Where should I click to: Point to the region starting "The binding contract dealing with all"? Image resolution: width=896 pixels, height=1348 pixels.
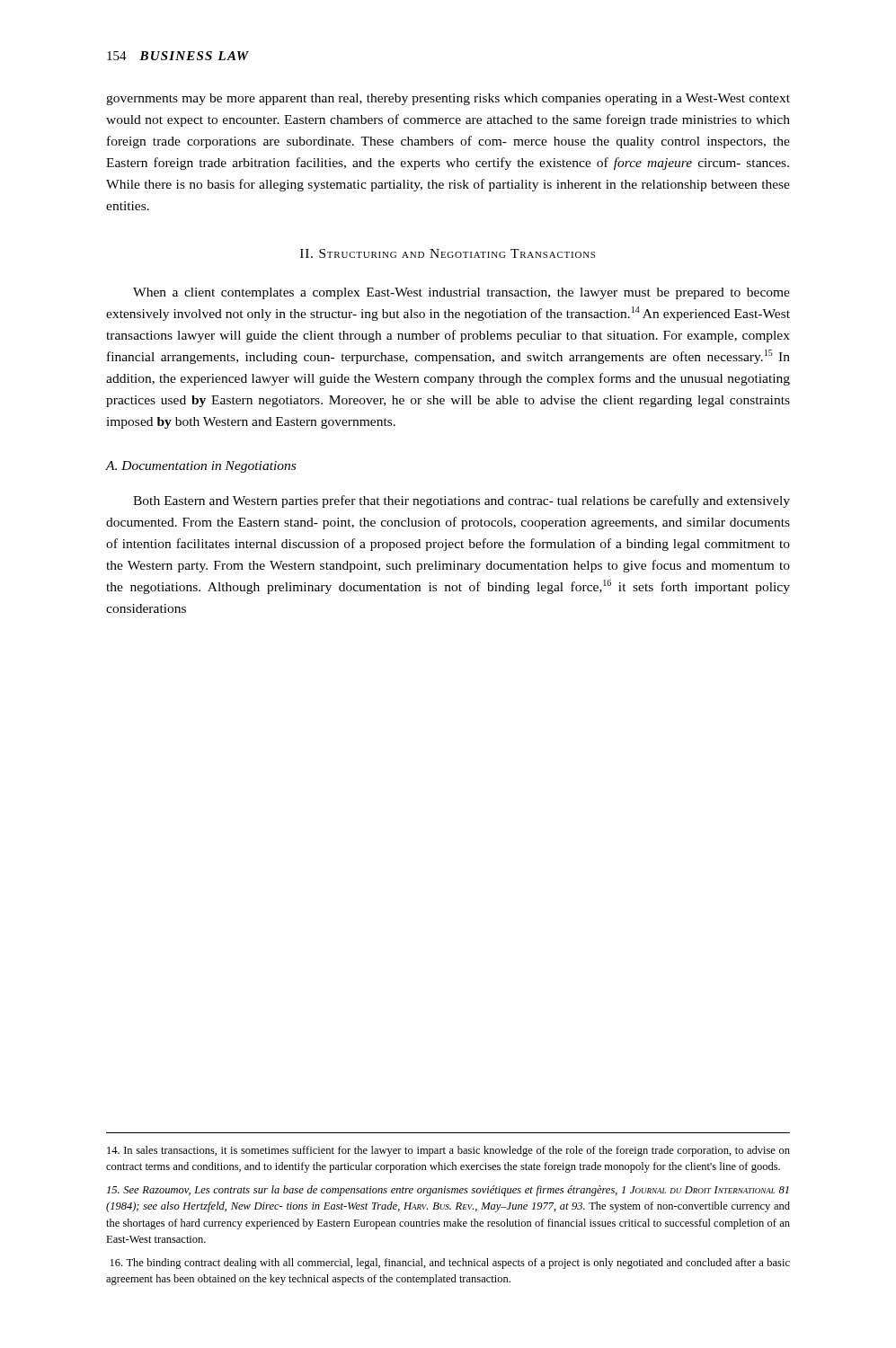448,1270
